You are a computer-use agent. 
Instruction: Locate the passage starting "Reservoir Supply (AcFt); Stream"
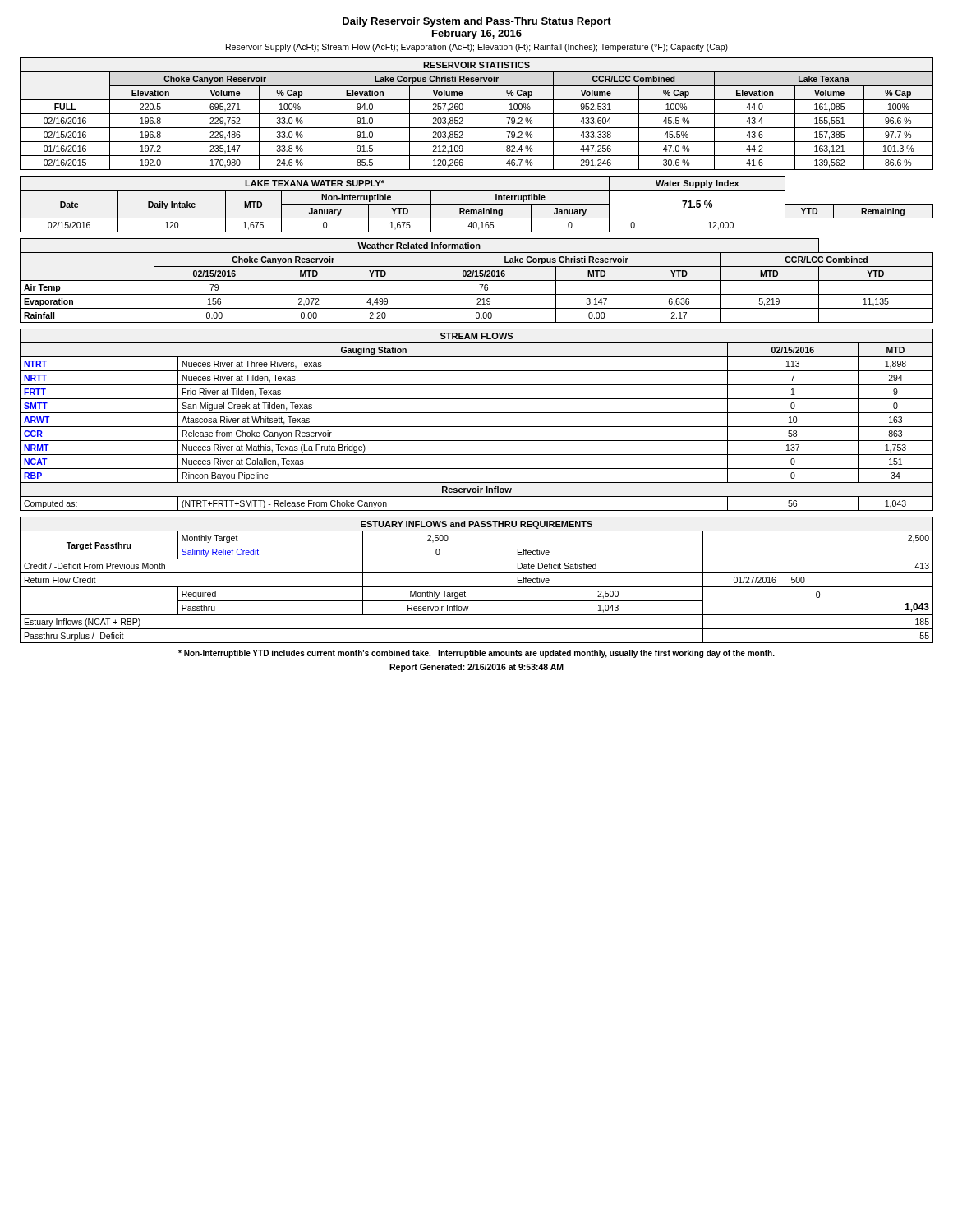coord(476,47)
